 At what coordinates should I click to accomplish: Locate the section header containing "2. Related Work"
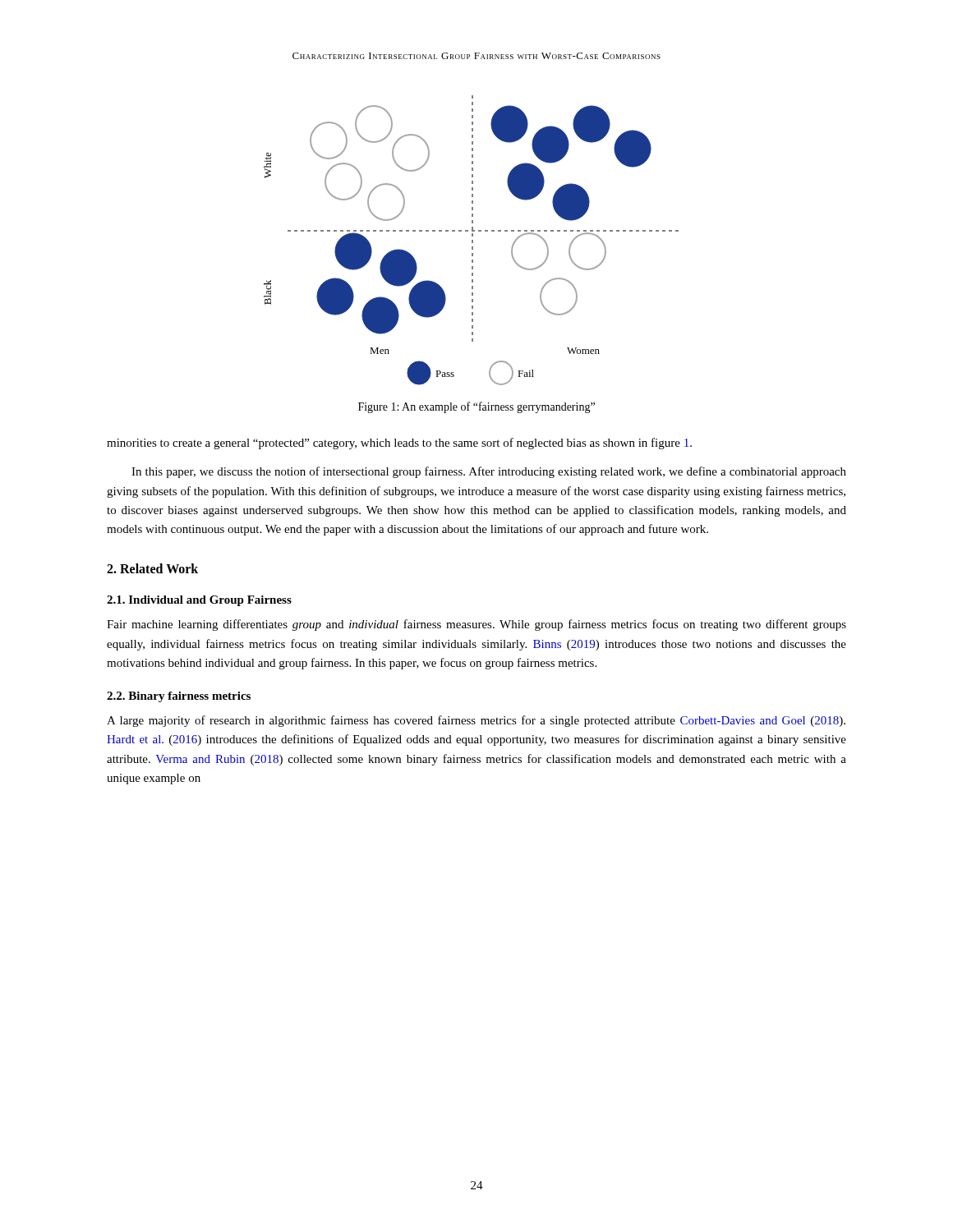153,569
